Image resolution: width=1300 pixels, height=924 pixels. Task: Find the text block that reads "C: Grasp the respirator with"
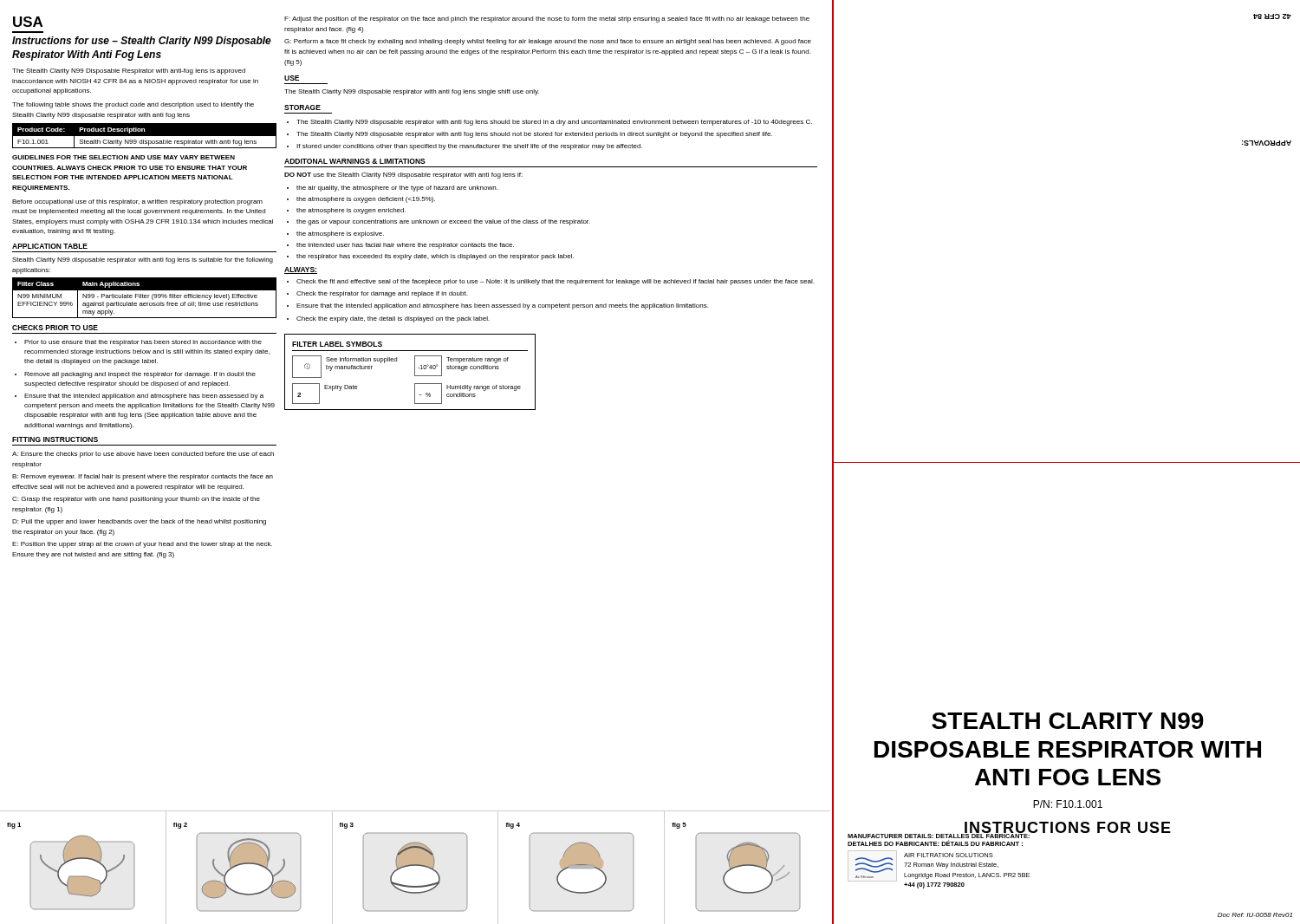coord(136,504)
